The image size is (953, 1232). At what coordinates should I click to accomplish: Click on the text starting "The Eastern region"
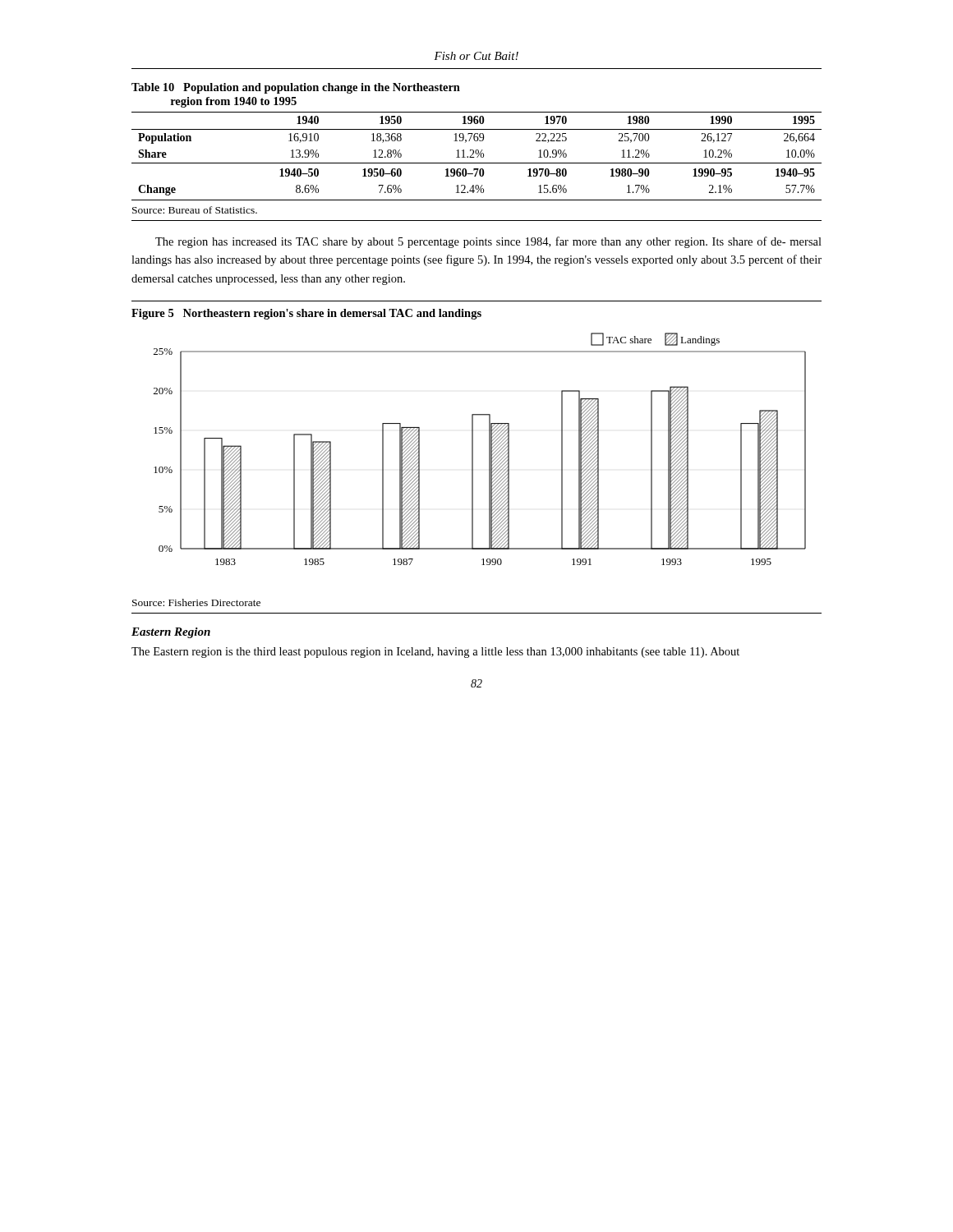[x=436, y=652]
